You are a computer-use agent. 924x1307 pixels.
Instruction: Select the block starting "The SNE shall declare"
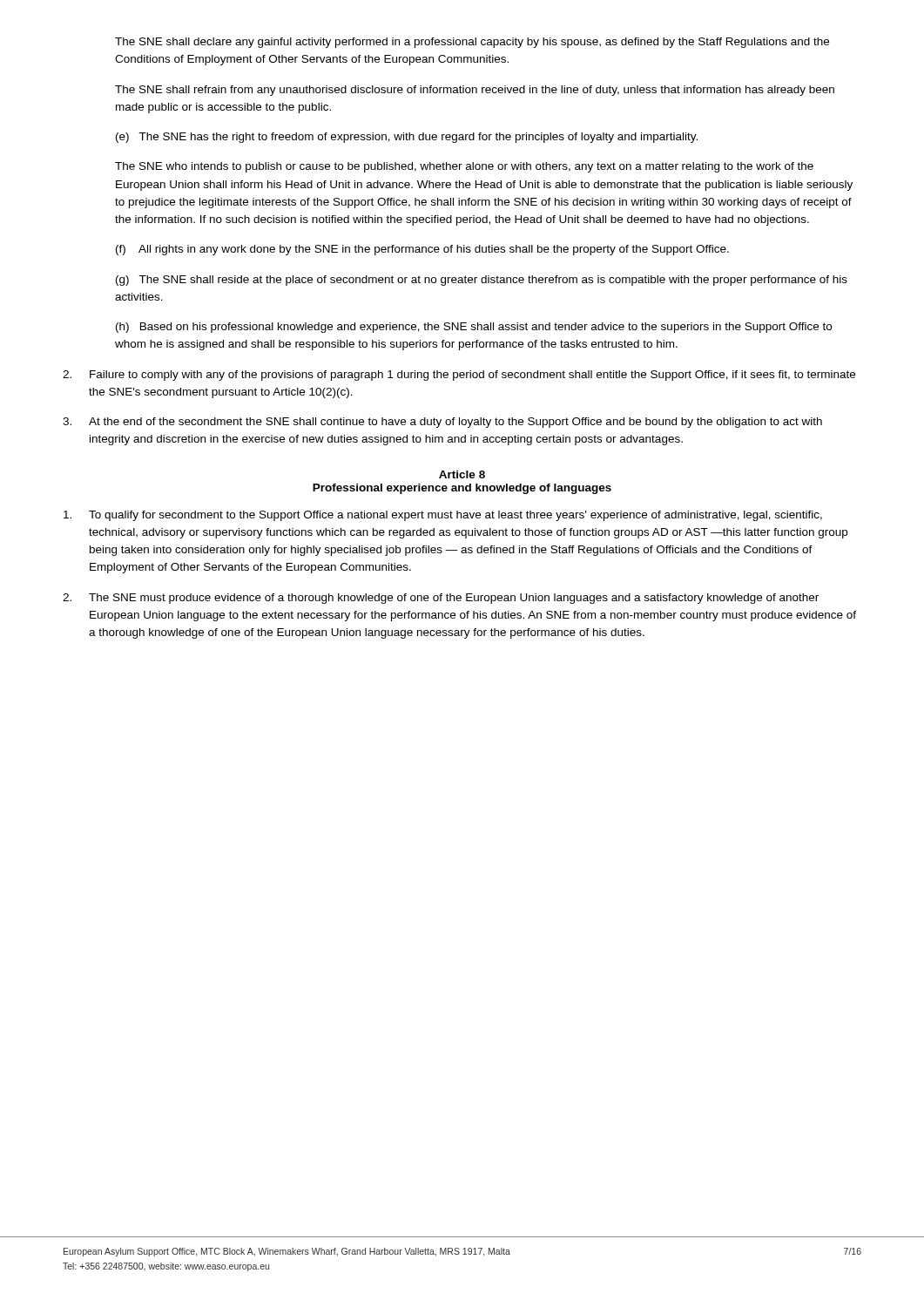[472, 50]
